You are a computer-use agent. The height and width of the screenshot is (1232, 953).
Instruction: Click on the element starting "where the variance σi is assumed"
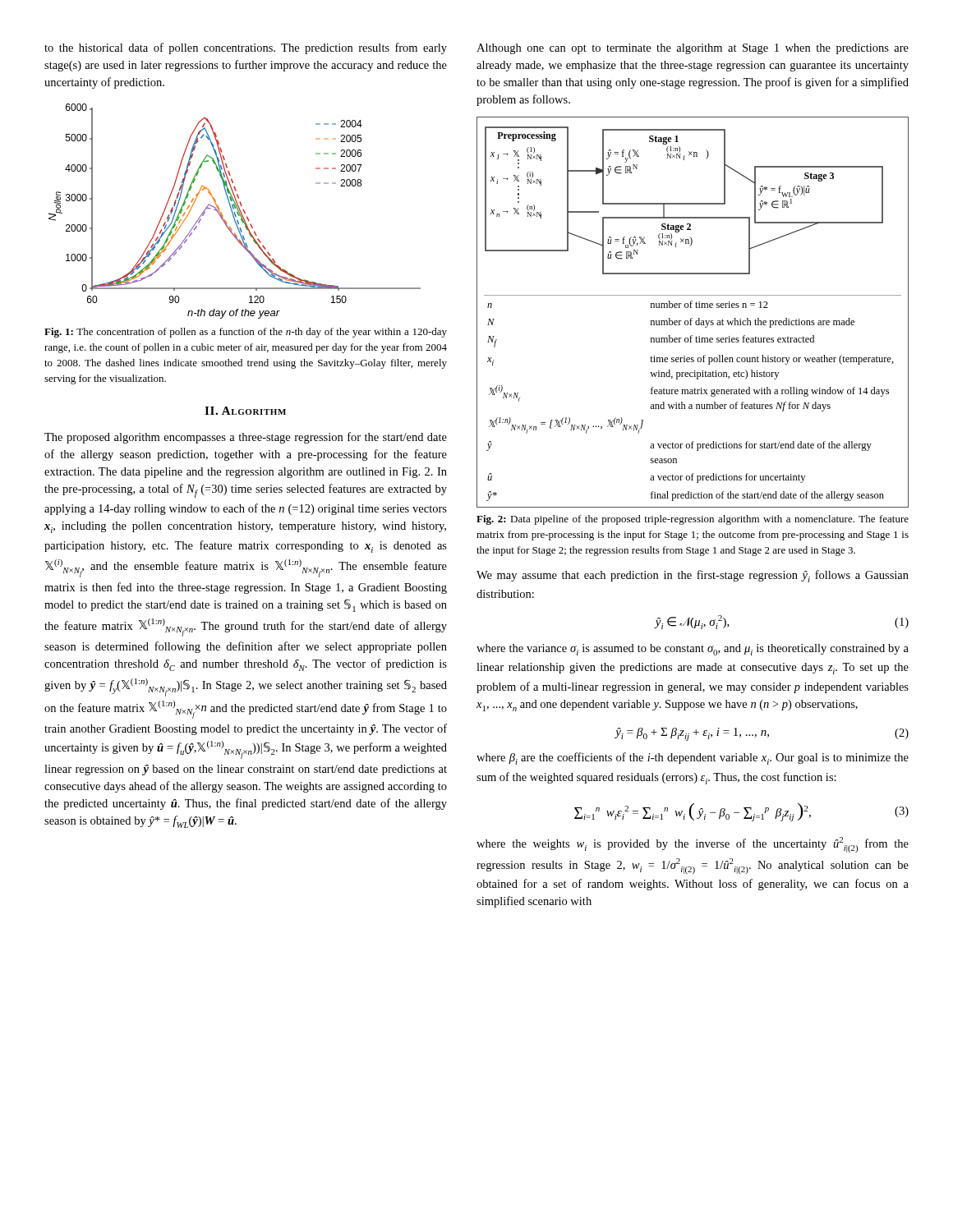coord(693,677)
